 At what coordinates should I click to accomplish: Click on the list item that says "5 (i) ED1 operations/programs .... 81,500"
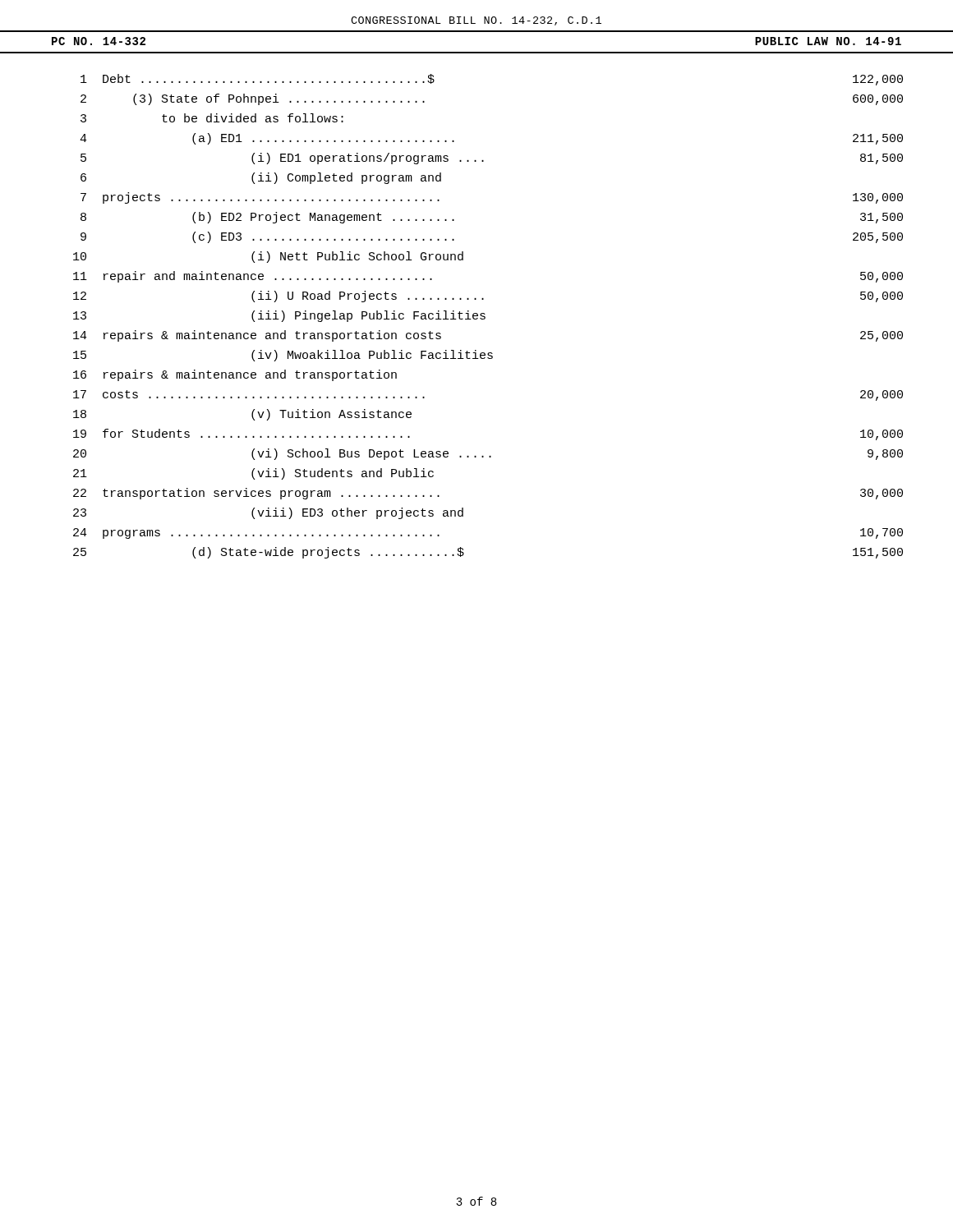476,159
